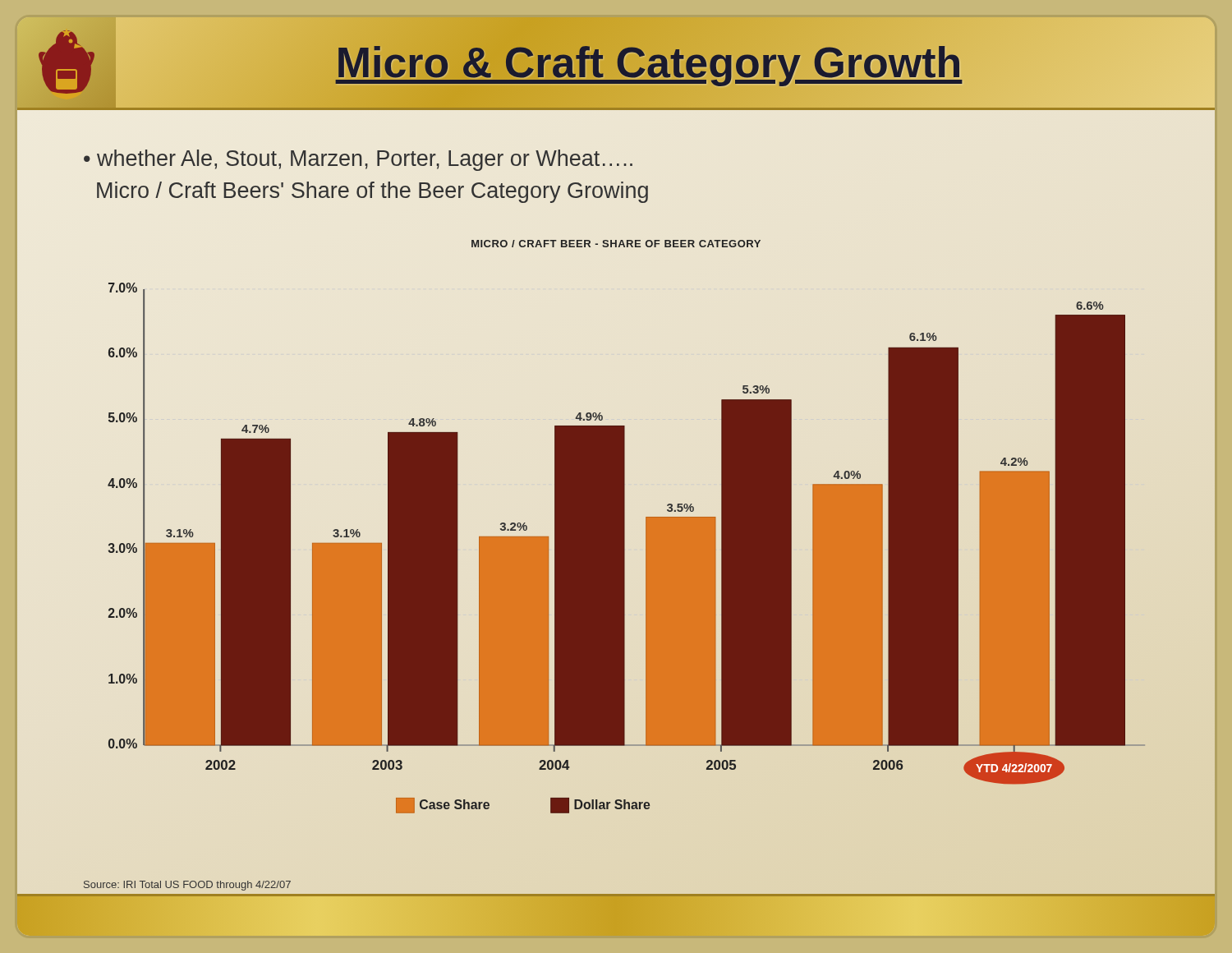Locate the grouped bar chart

click(620, 558)
